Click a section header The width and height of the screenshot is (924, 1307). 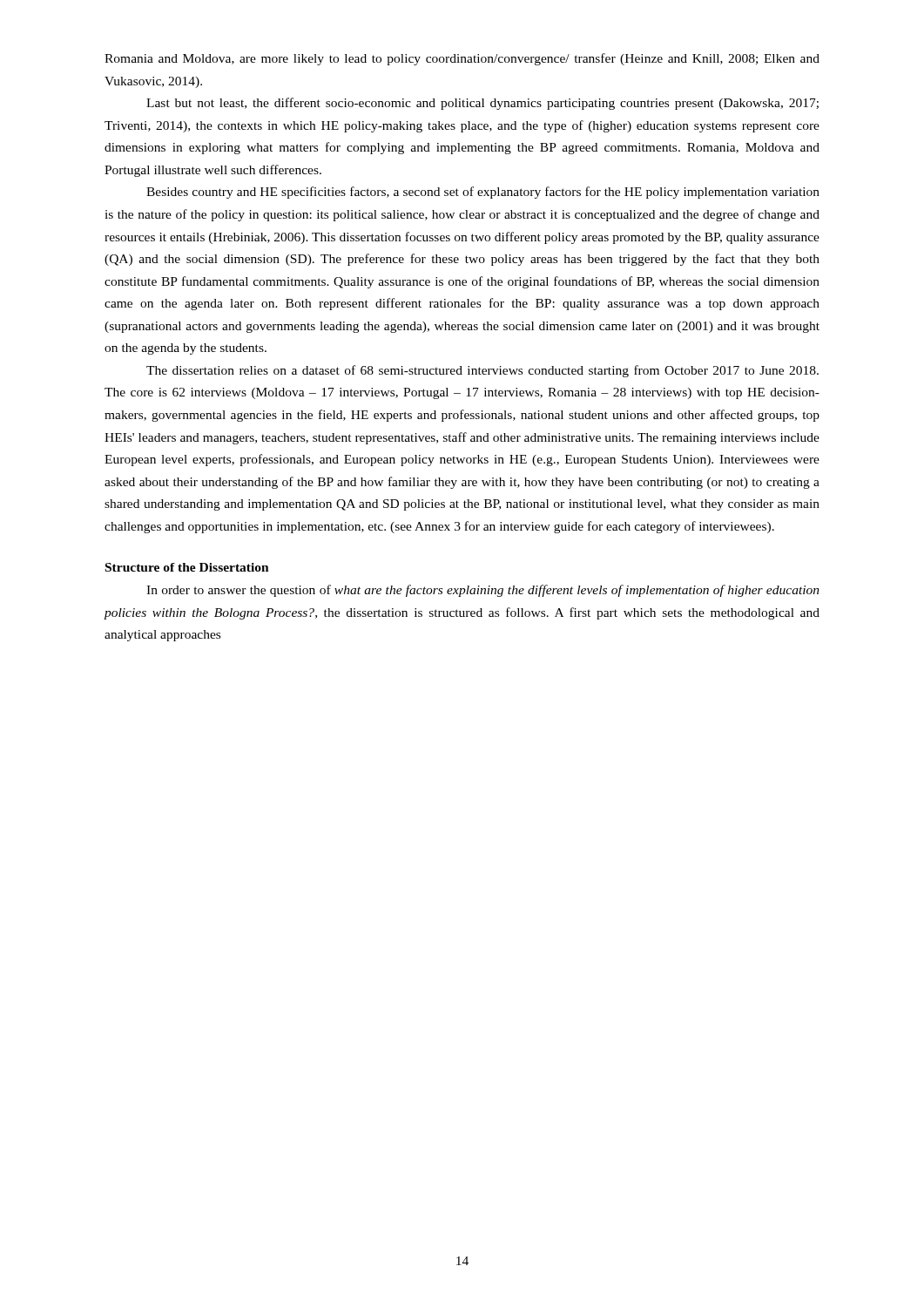[x=462, y=567]
